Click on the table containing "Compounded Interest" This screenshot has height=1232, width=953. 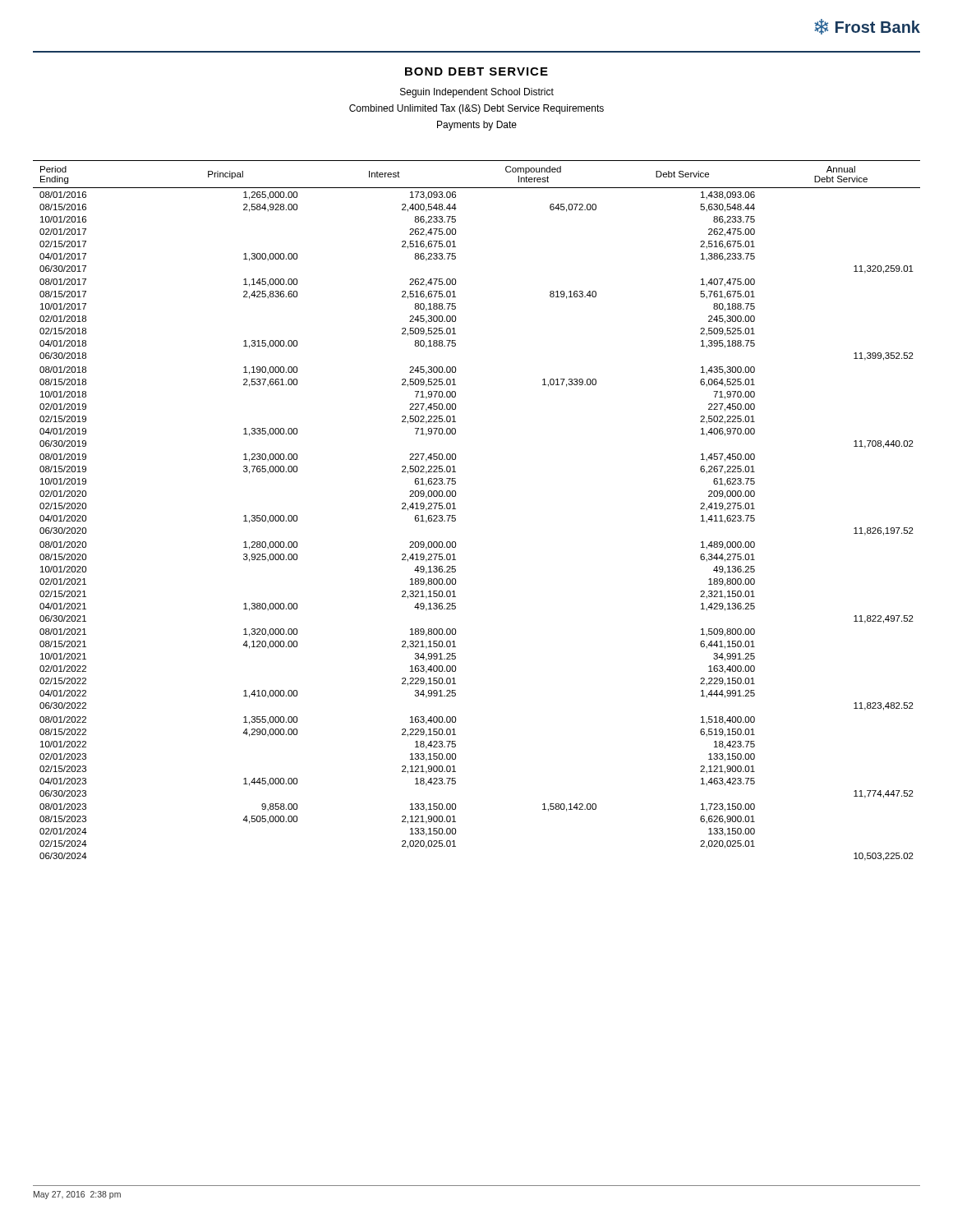(476, 512)
